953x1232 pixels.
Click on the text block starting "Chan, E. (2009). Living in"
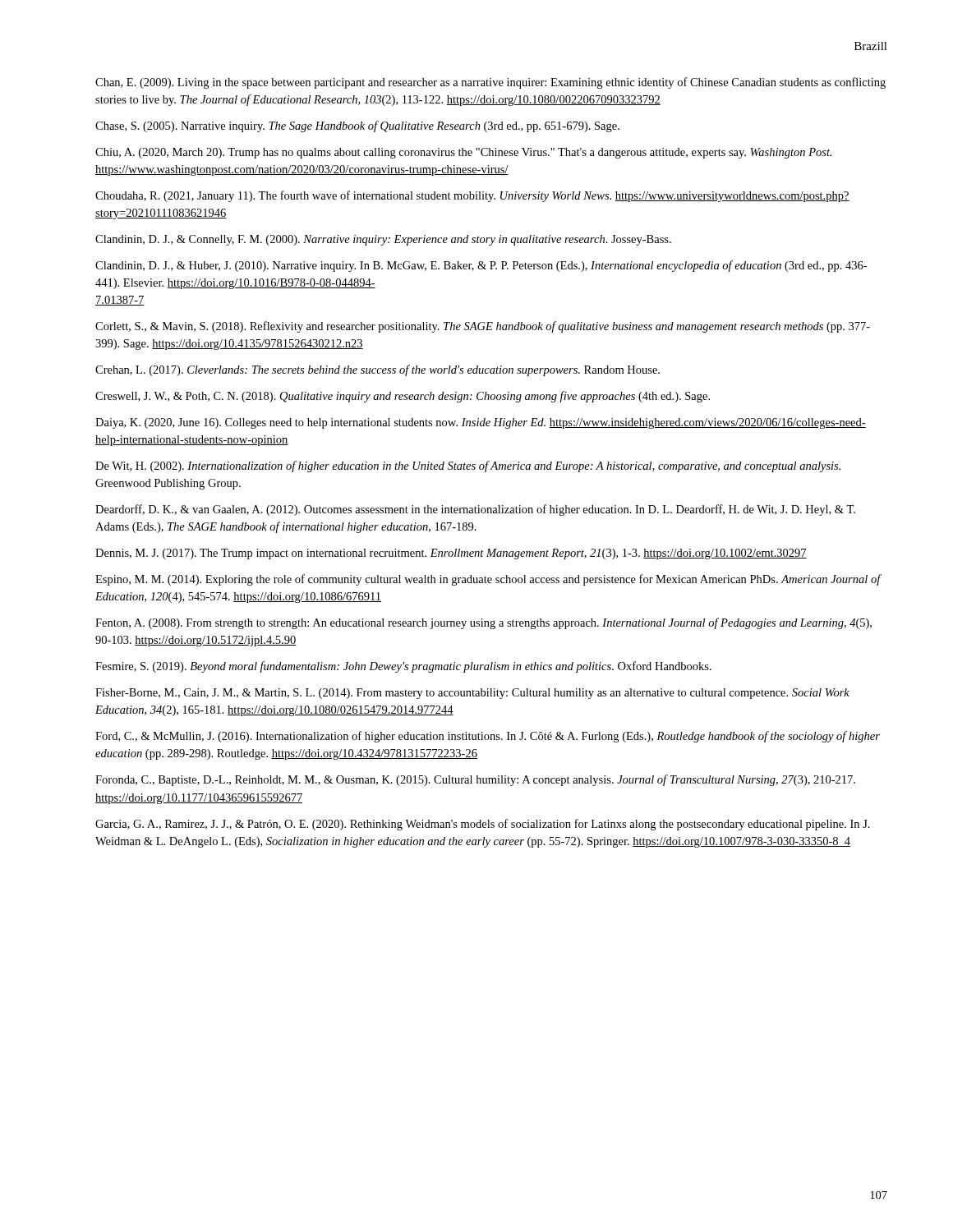tap(476, 91)
